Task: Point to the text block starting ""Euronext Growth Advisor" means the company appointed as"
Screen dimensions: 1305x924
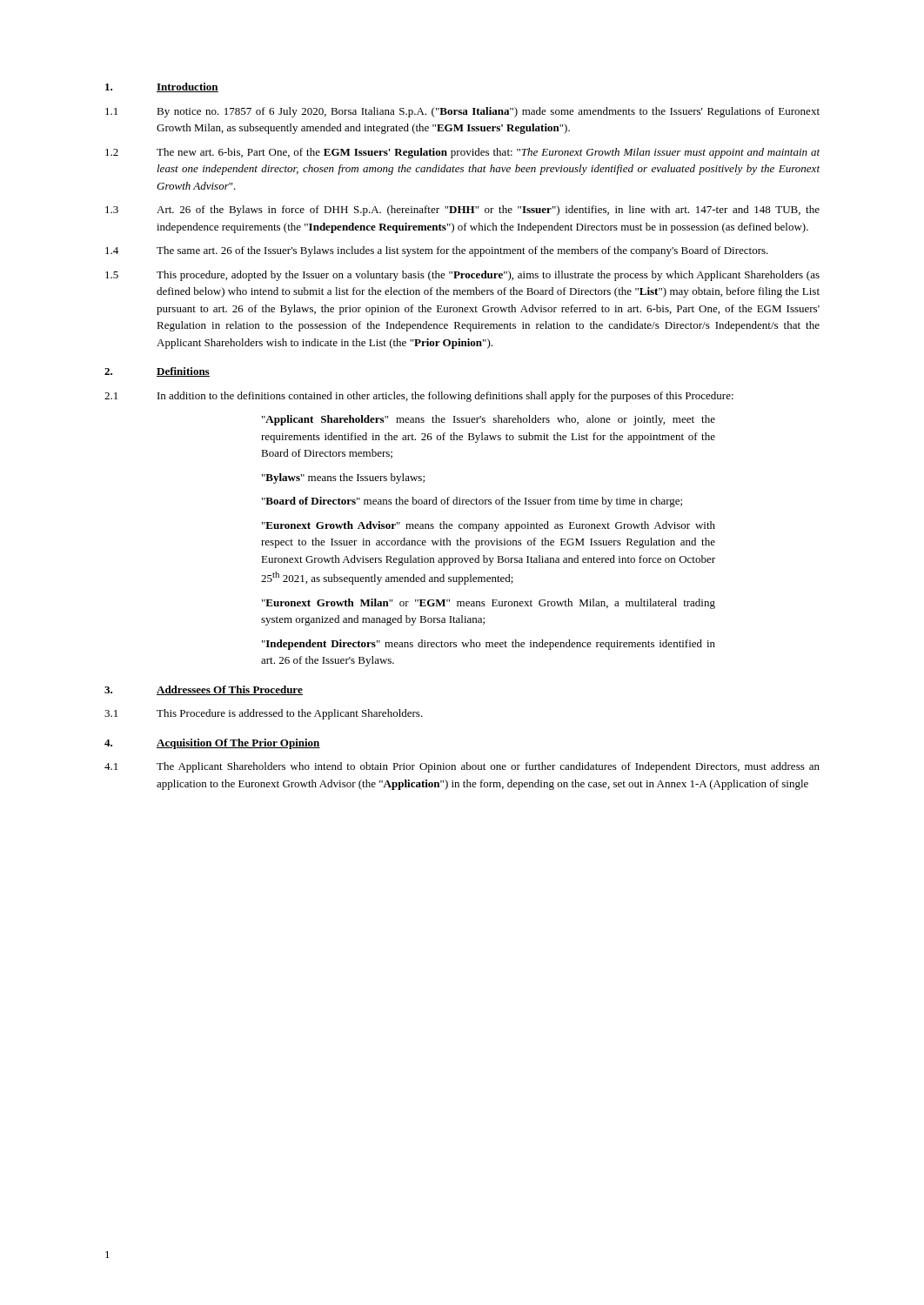Action: click(x=488, y=551)
